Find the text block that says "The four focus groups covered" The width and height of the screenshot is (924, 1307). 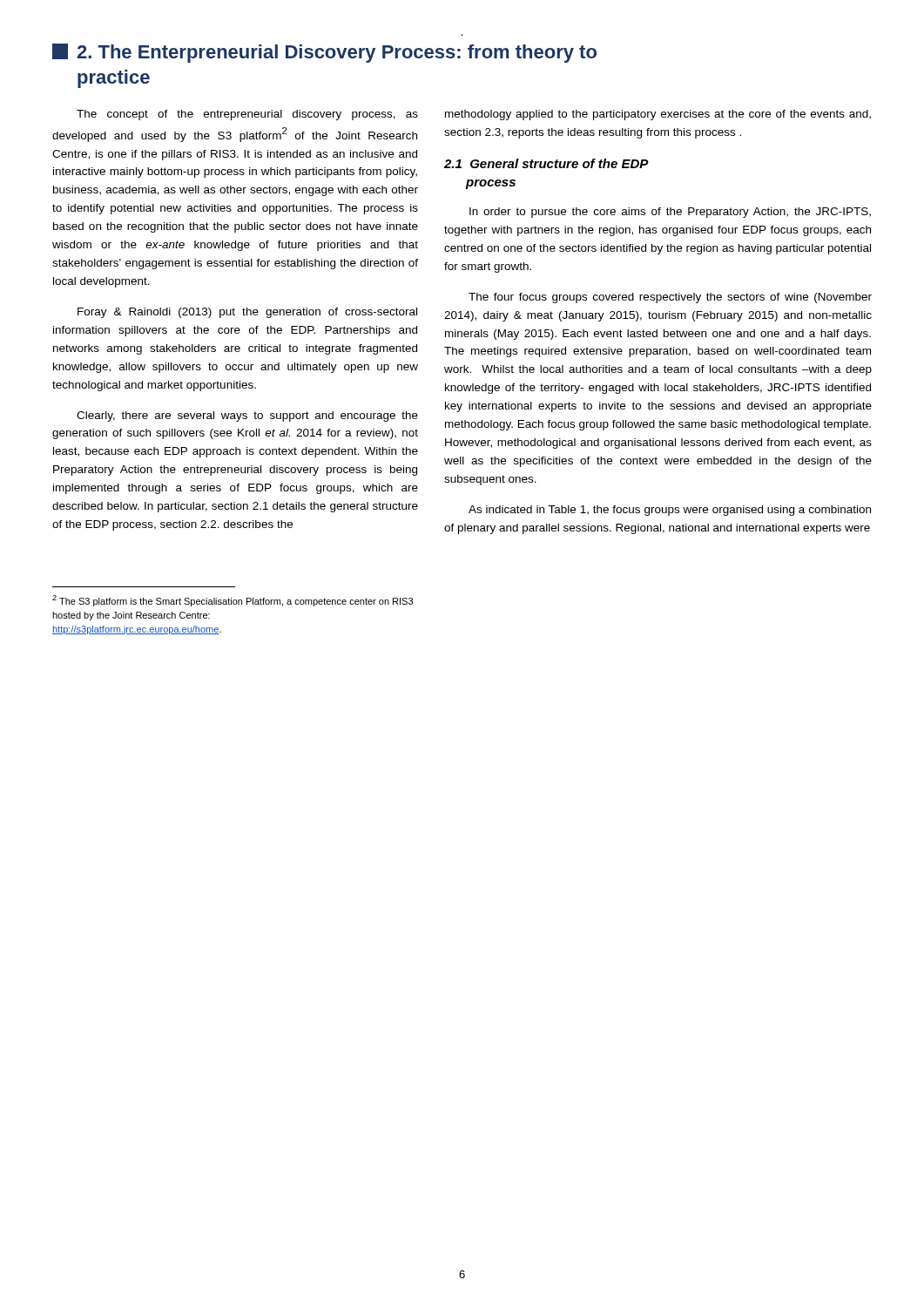point(658,388)
